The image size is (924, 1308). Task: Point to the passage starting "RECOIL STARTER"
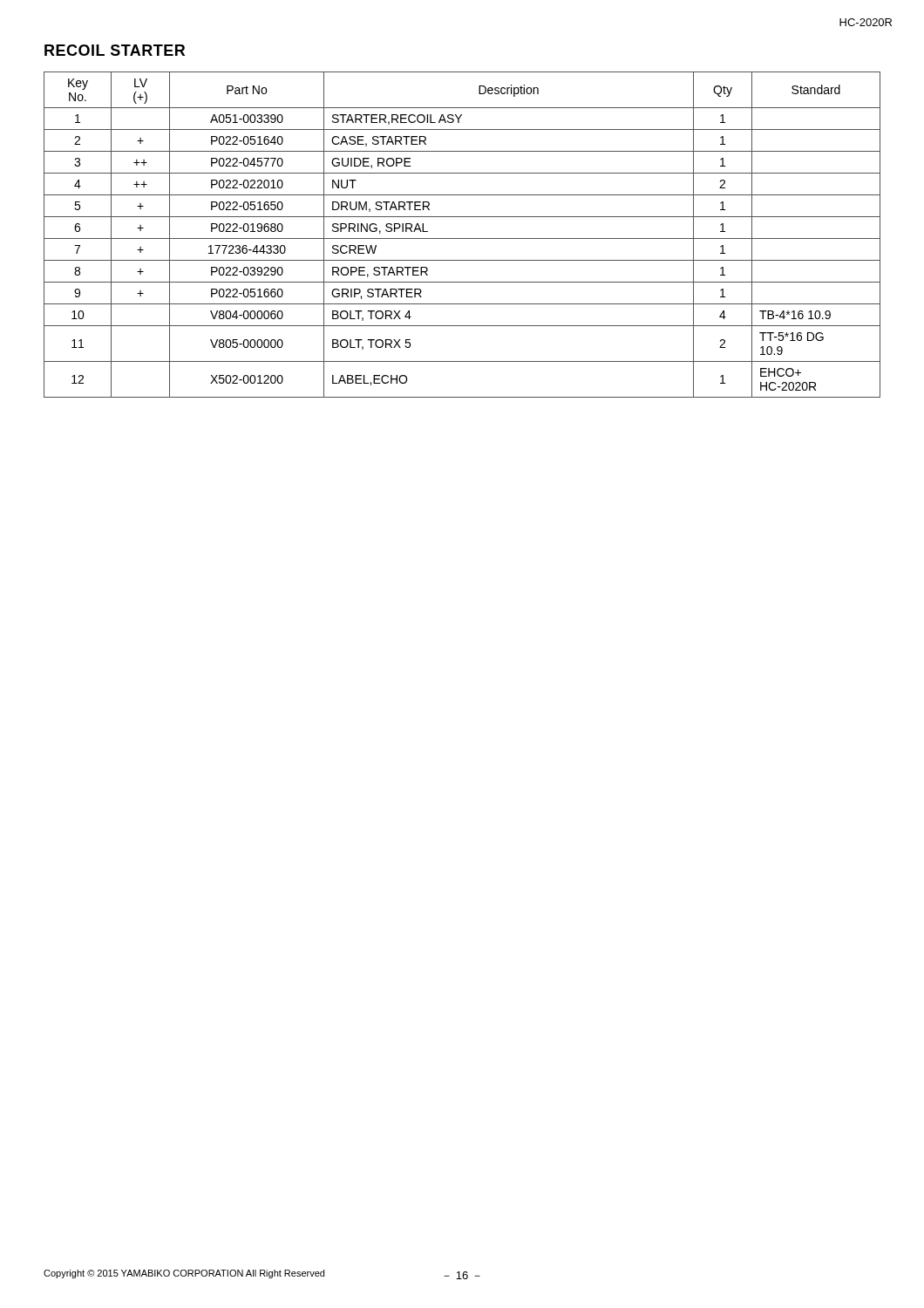[x=115, y=51]
